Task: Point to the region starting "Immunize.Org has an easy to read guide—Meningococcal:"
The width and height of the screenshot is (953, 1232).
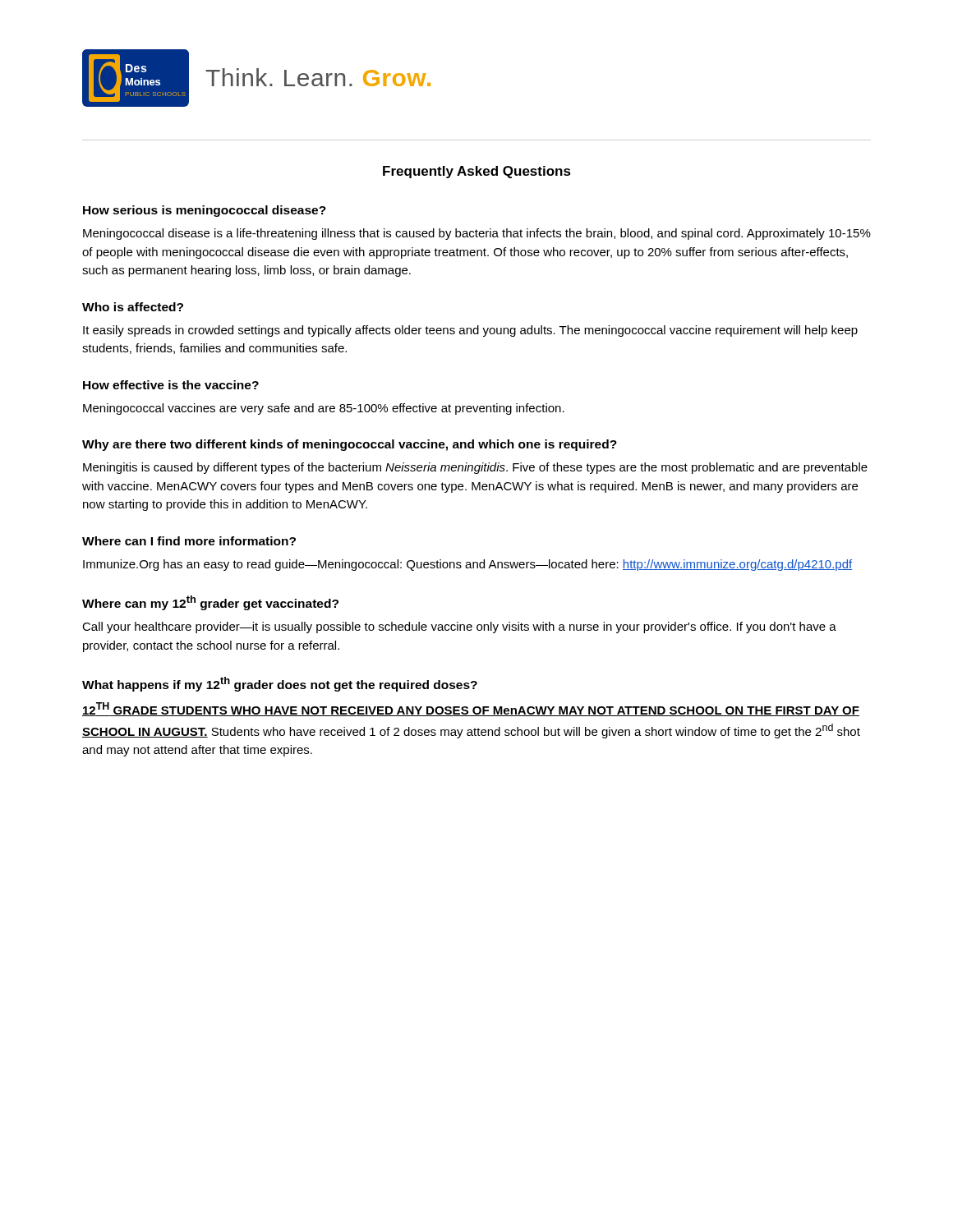Action: click(467, 563)
